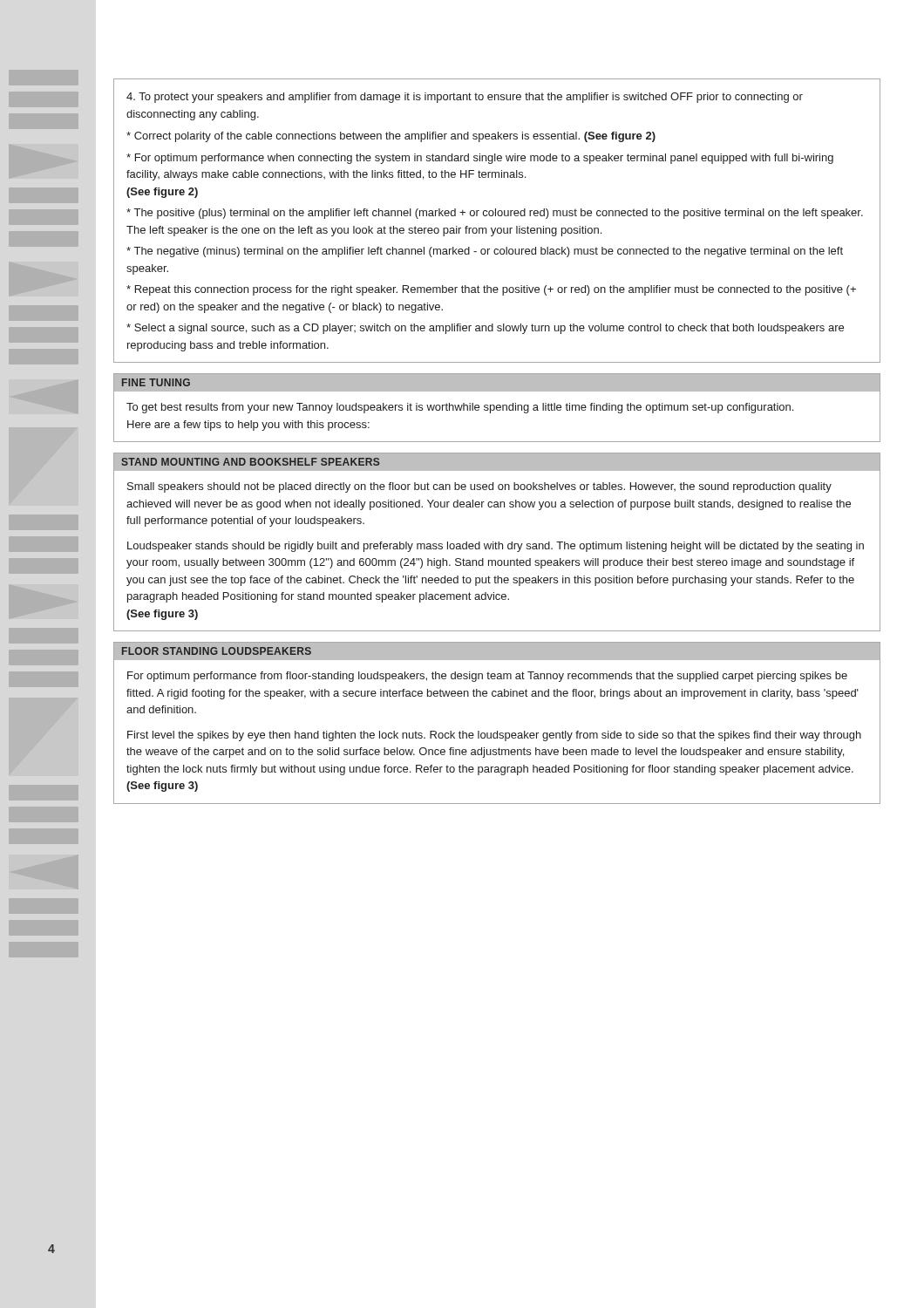Find the region starting "Small speakers should"
This screenshot has width=924, height=1308.
click(x=489, y=503)
